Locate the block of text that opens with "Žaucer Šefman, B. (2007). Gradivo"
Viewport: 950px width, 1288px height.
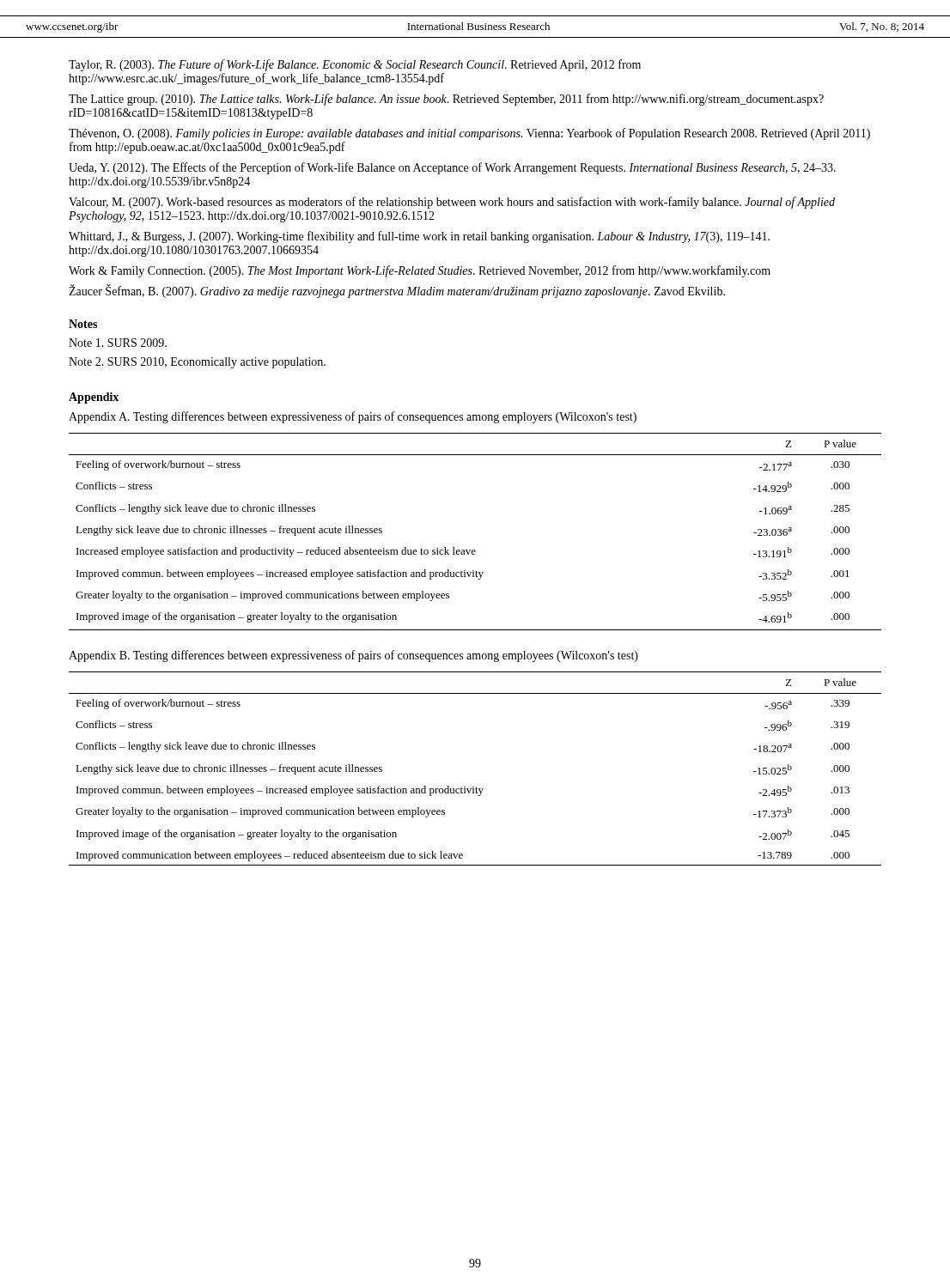(x=397, y=291)
